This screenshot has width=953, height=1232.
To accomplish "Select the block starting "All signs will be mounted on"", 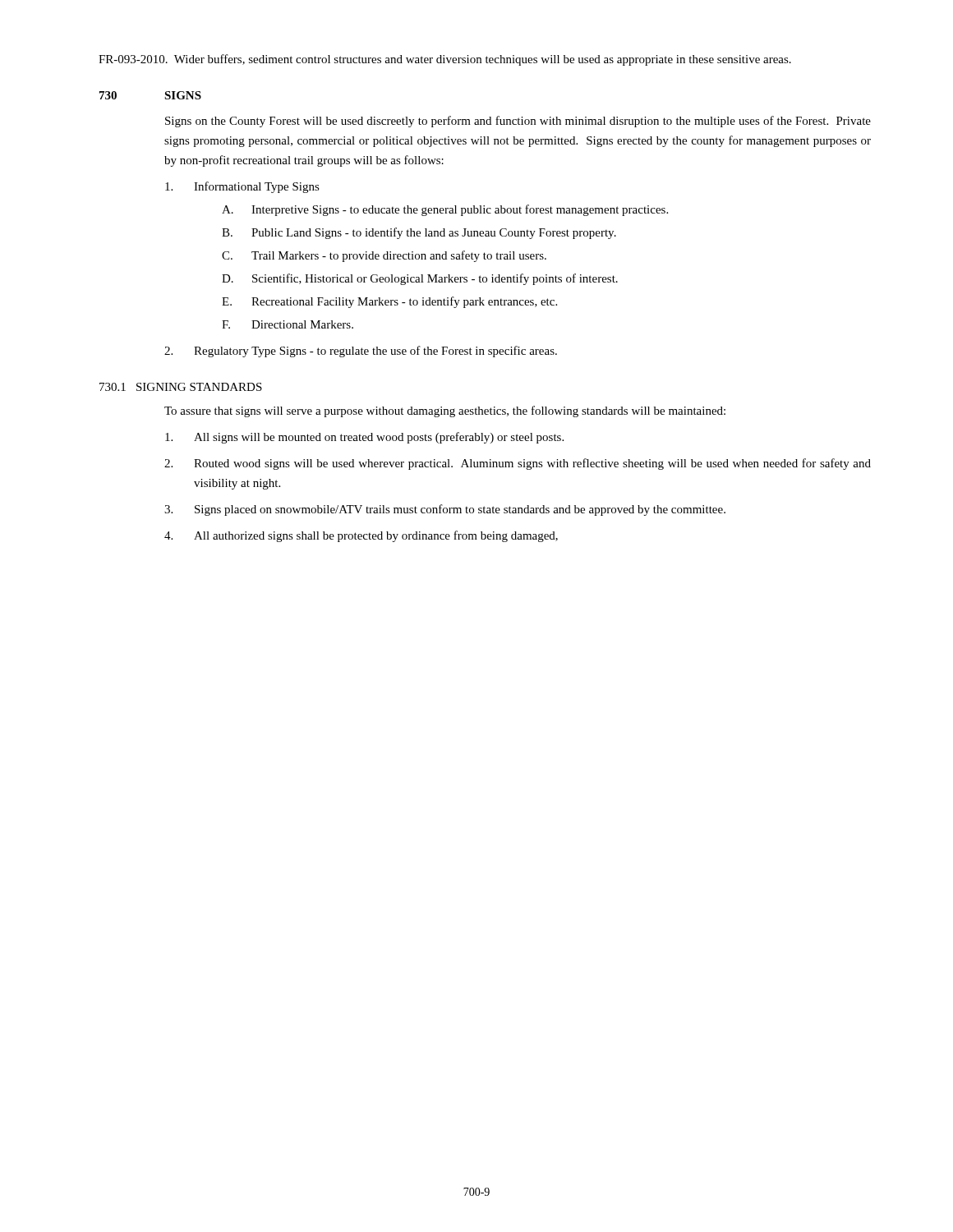I will tap(518, 437).
